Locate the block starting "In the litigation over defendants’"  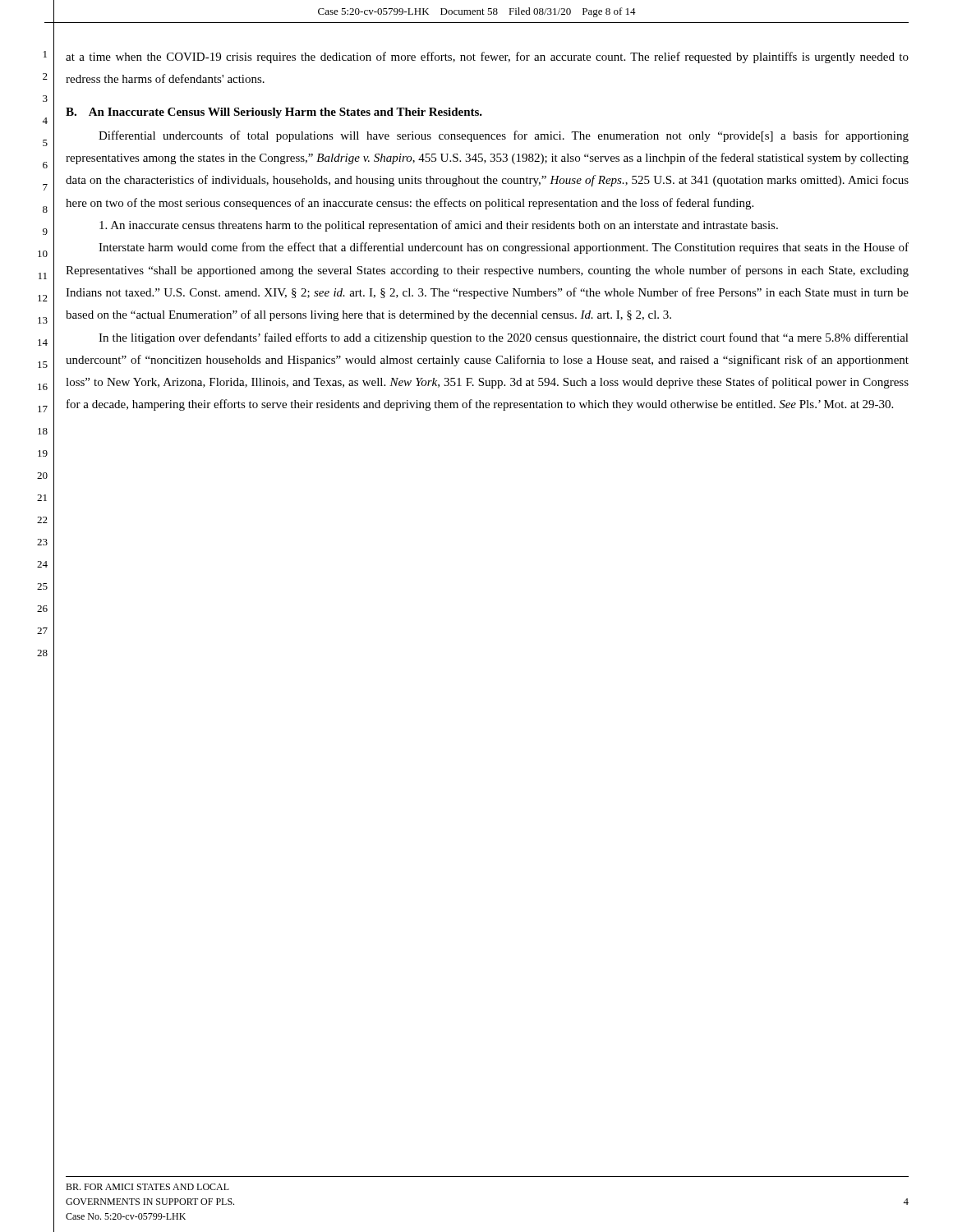point(487,371)
